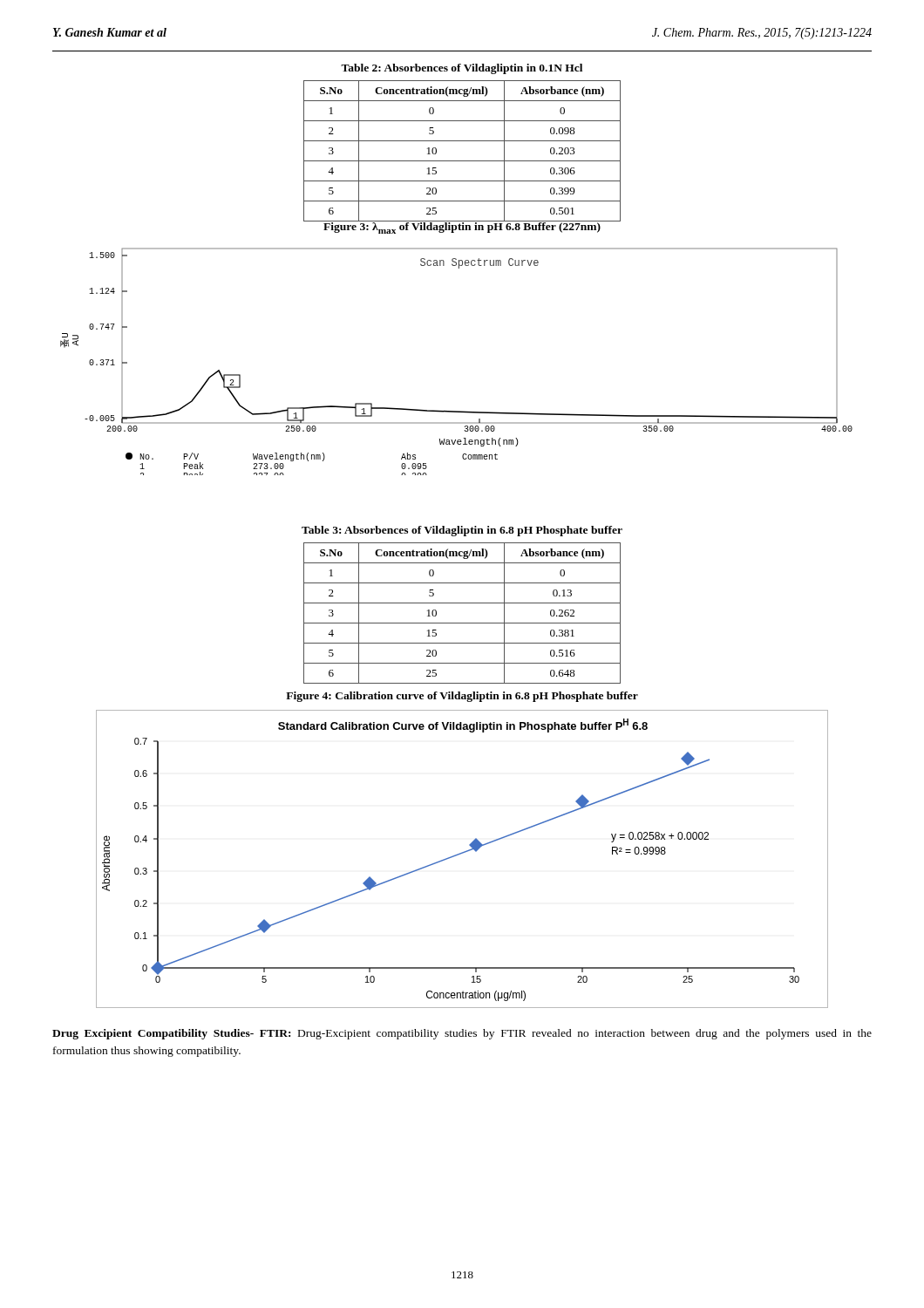
Task: Find the continuous plot
Action: pos(462,357)
